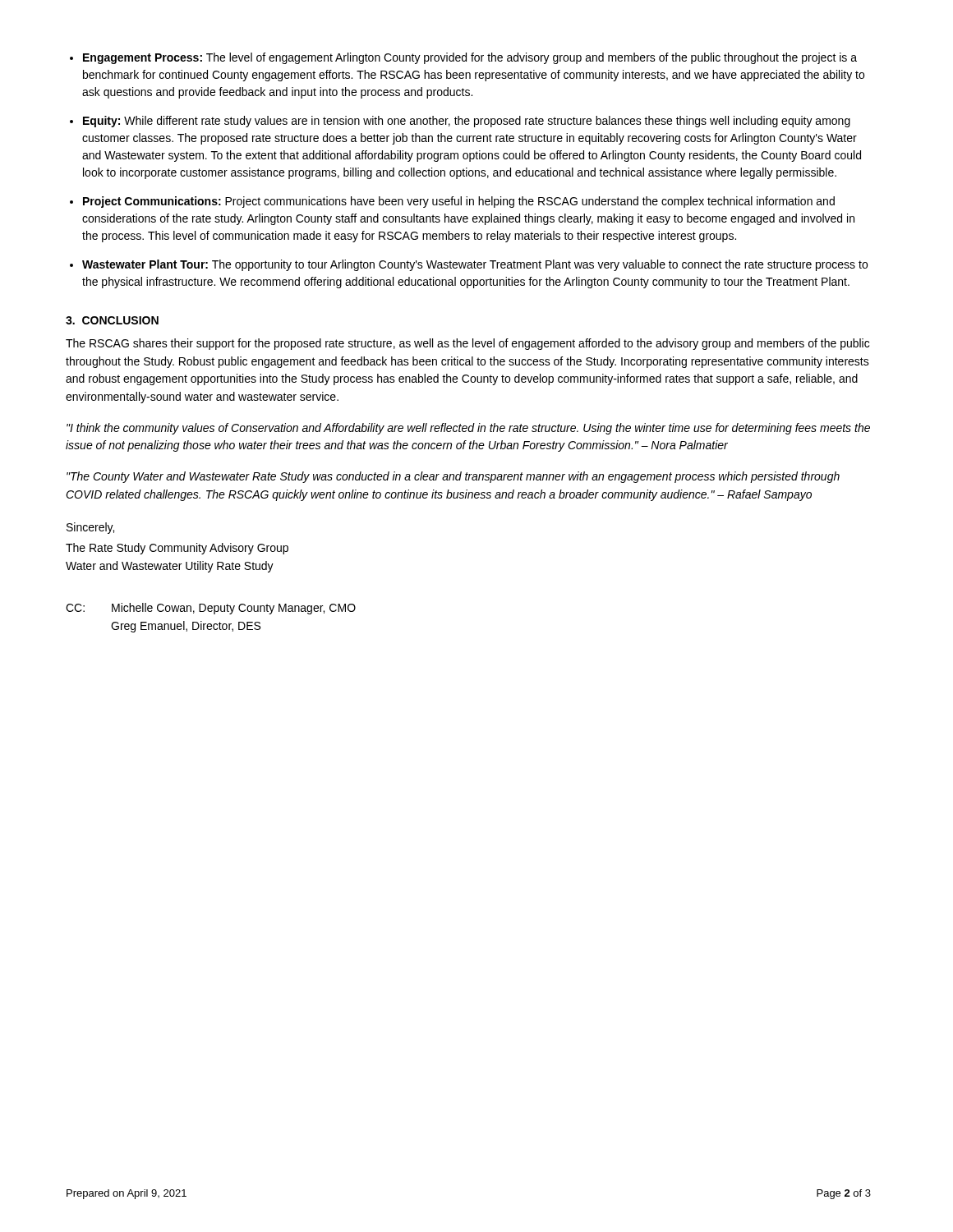
Task: Locate the block of text that opens with ""The County Water and Wastewater Rate"
Action: [453, 485]
